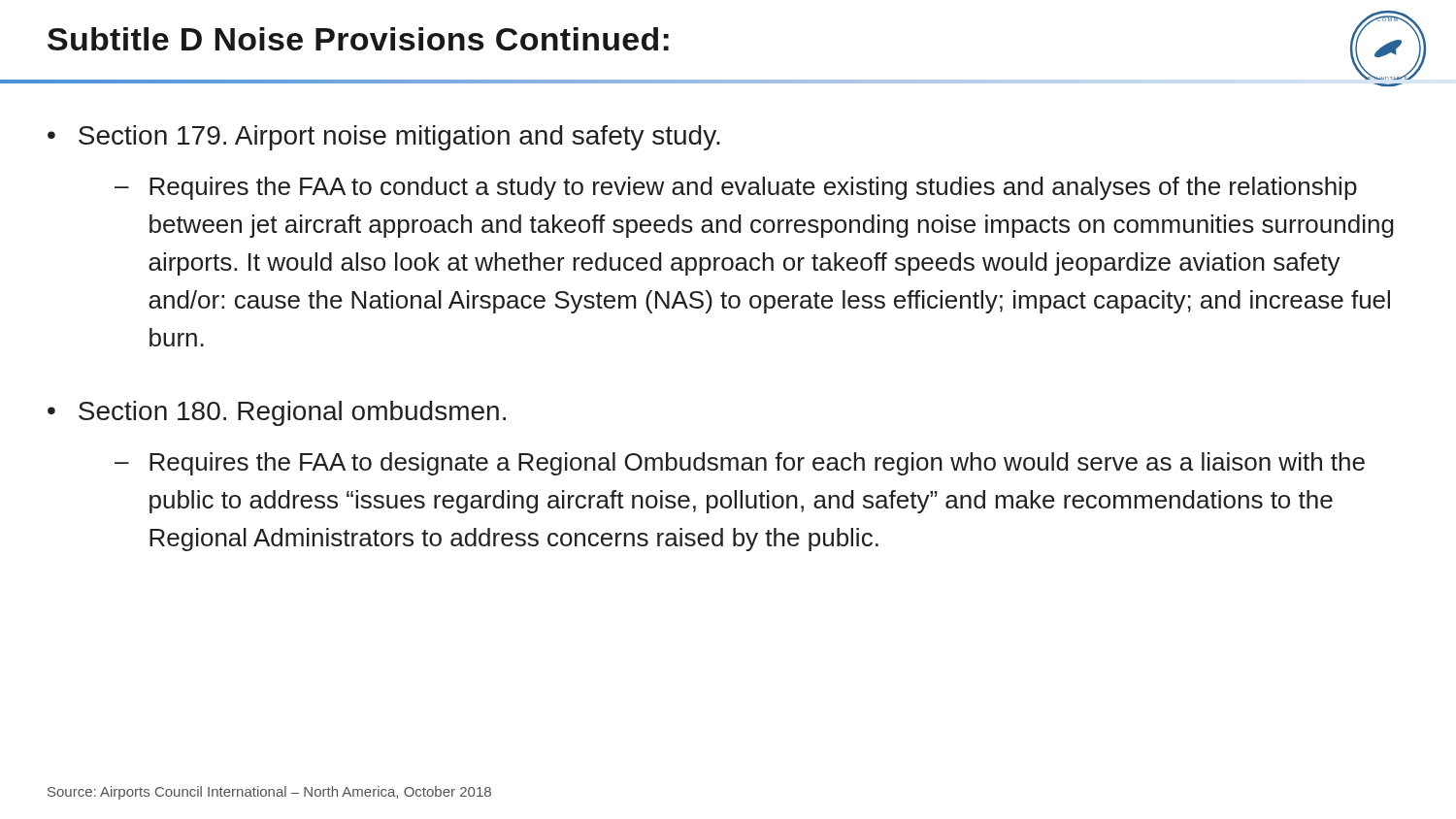Click on the region starting "– Requires the FAA to conduct"

tap(760, 263)
